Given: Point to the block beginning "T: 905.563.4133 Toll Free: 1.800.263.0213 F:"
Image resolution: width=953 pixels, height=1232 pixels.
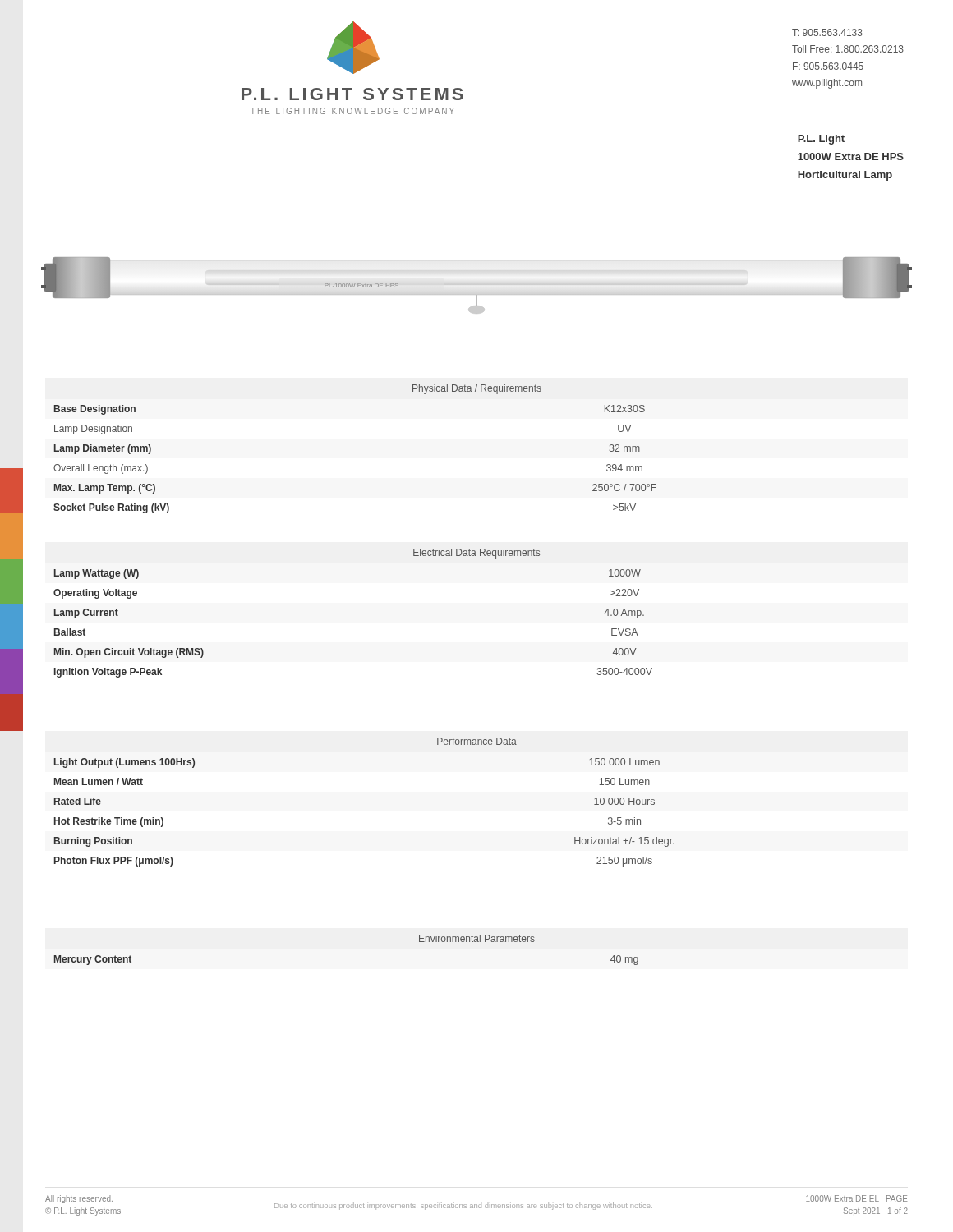Looking at the screenshot, I should coord(848,58).
